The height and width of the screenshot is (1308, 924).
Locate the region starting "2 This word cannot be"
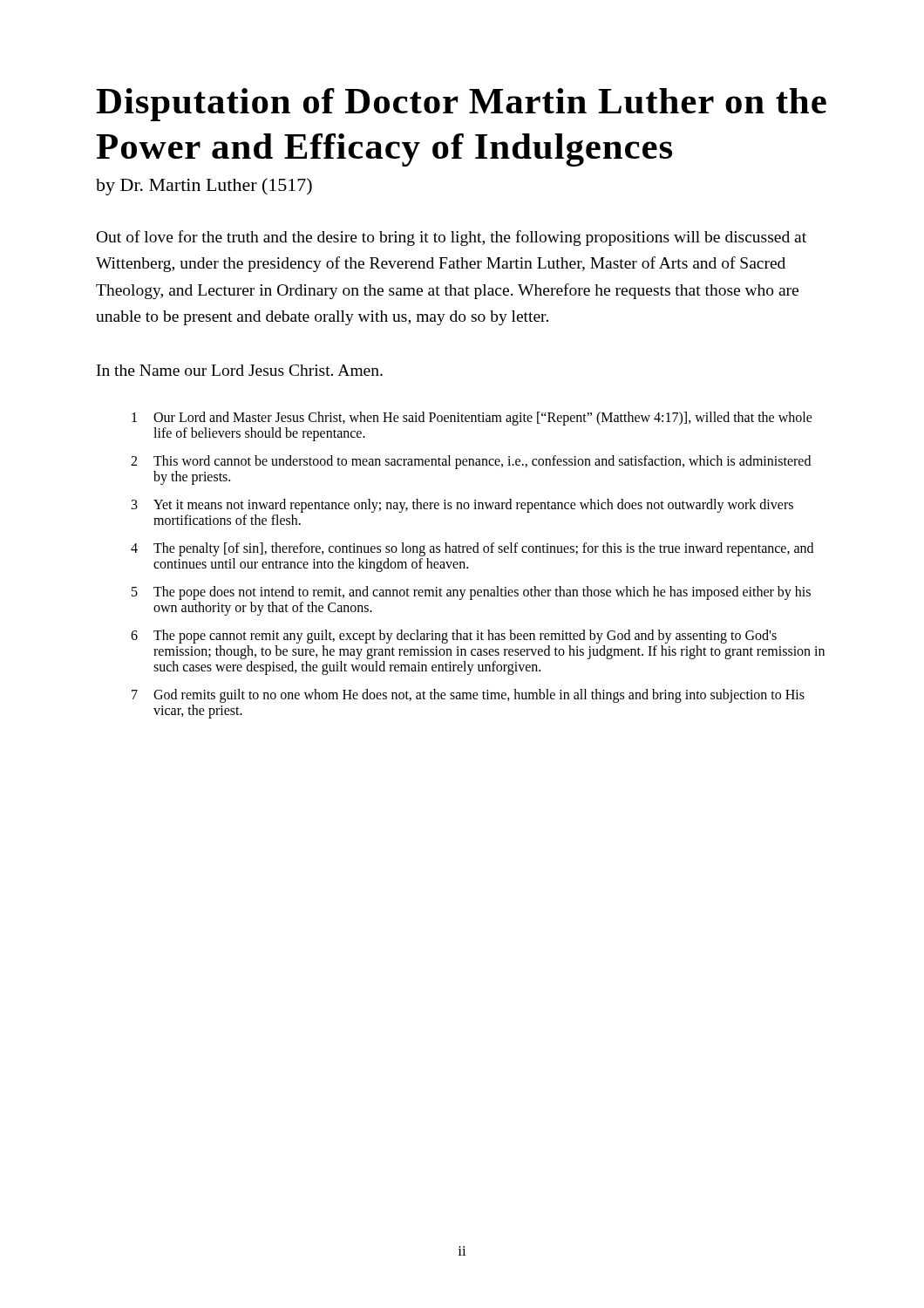click(462, 469)
